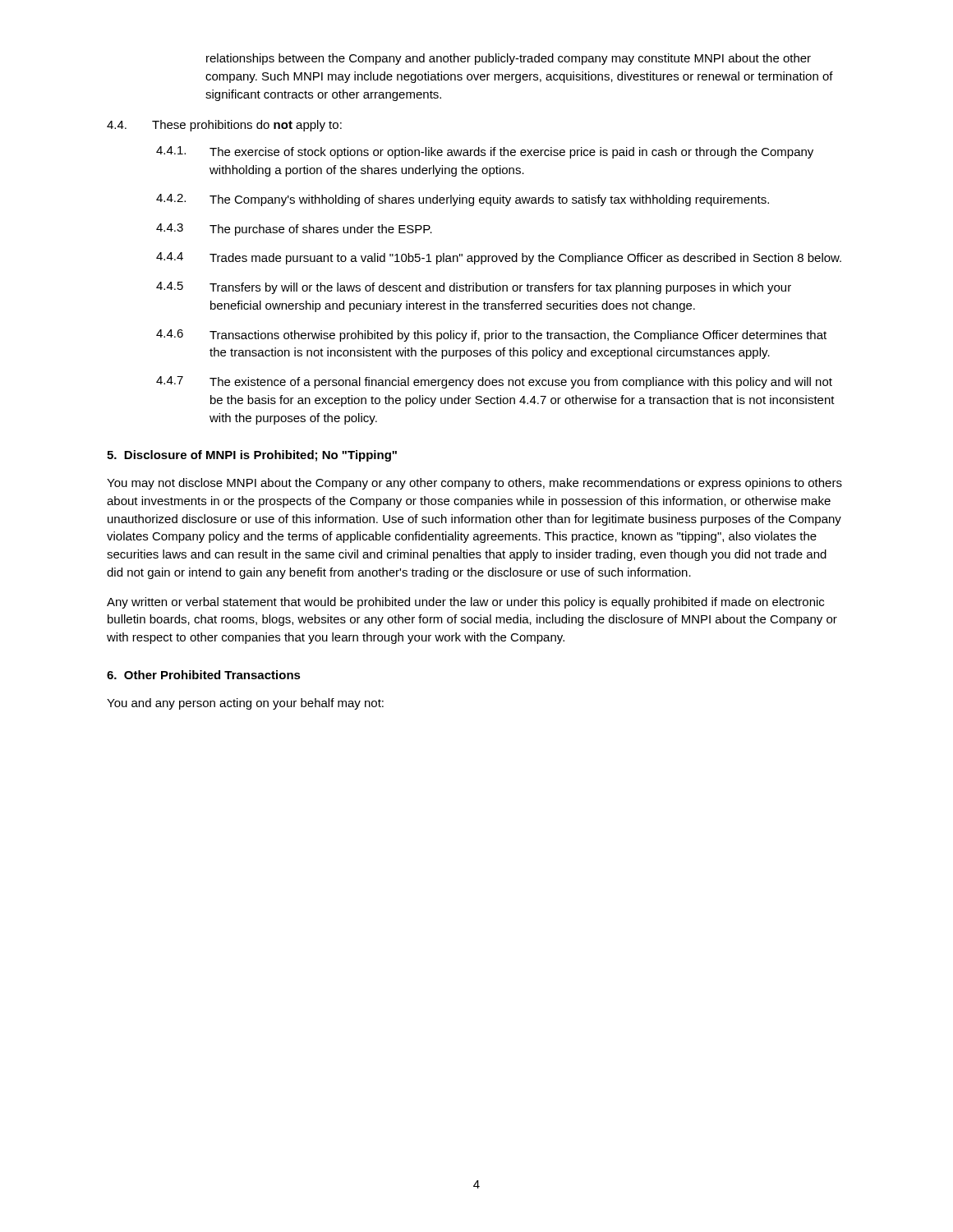
Task: Click on the text starting "4.4.6 Transactions otherwise prohibited by this"
Action: 501,343
